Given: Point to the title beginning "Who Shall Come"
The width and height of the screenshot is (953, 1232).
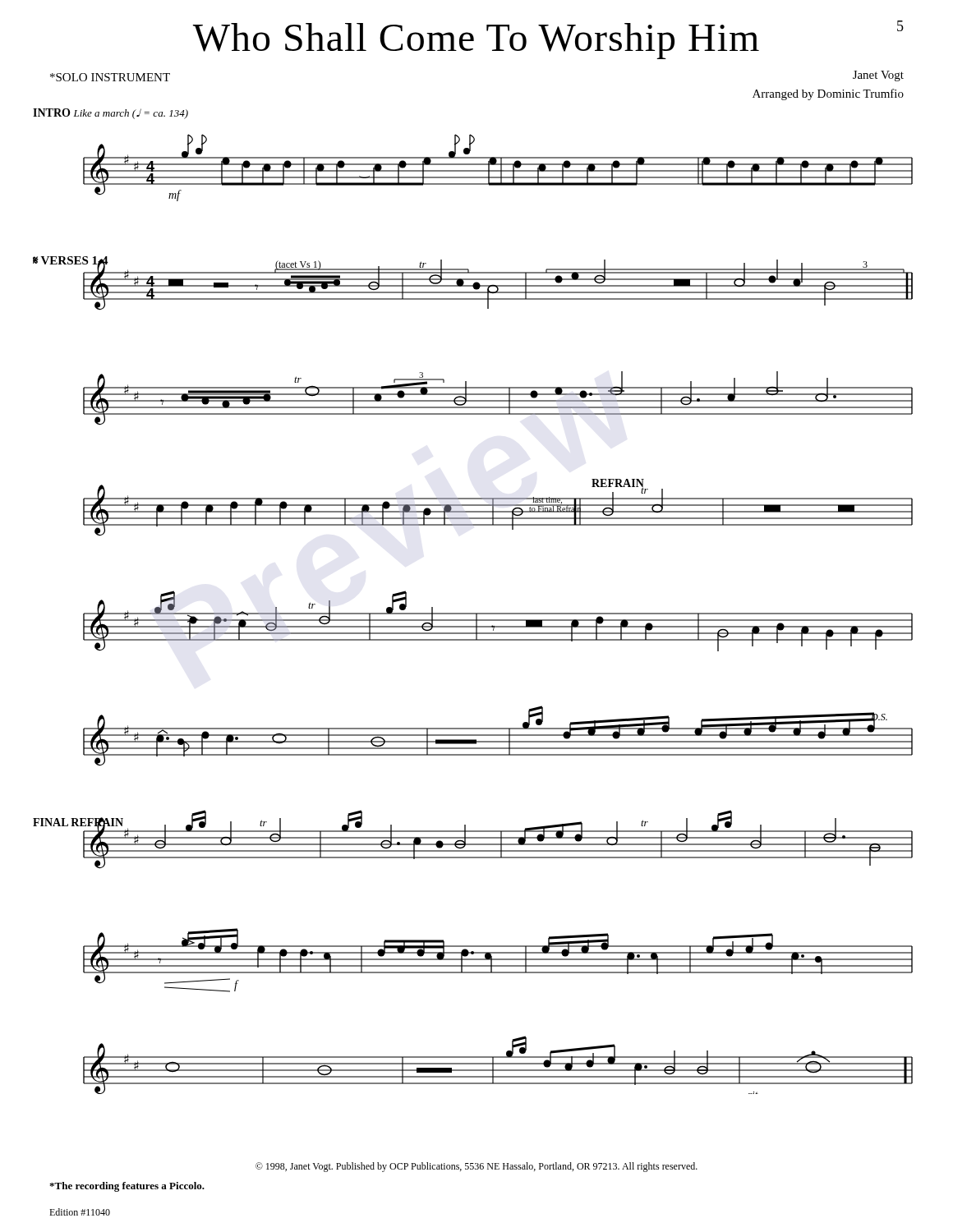Looking at the screenshot, I should [x=476, y=37].
